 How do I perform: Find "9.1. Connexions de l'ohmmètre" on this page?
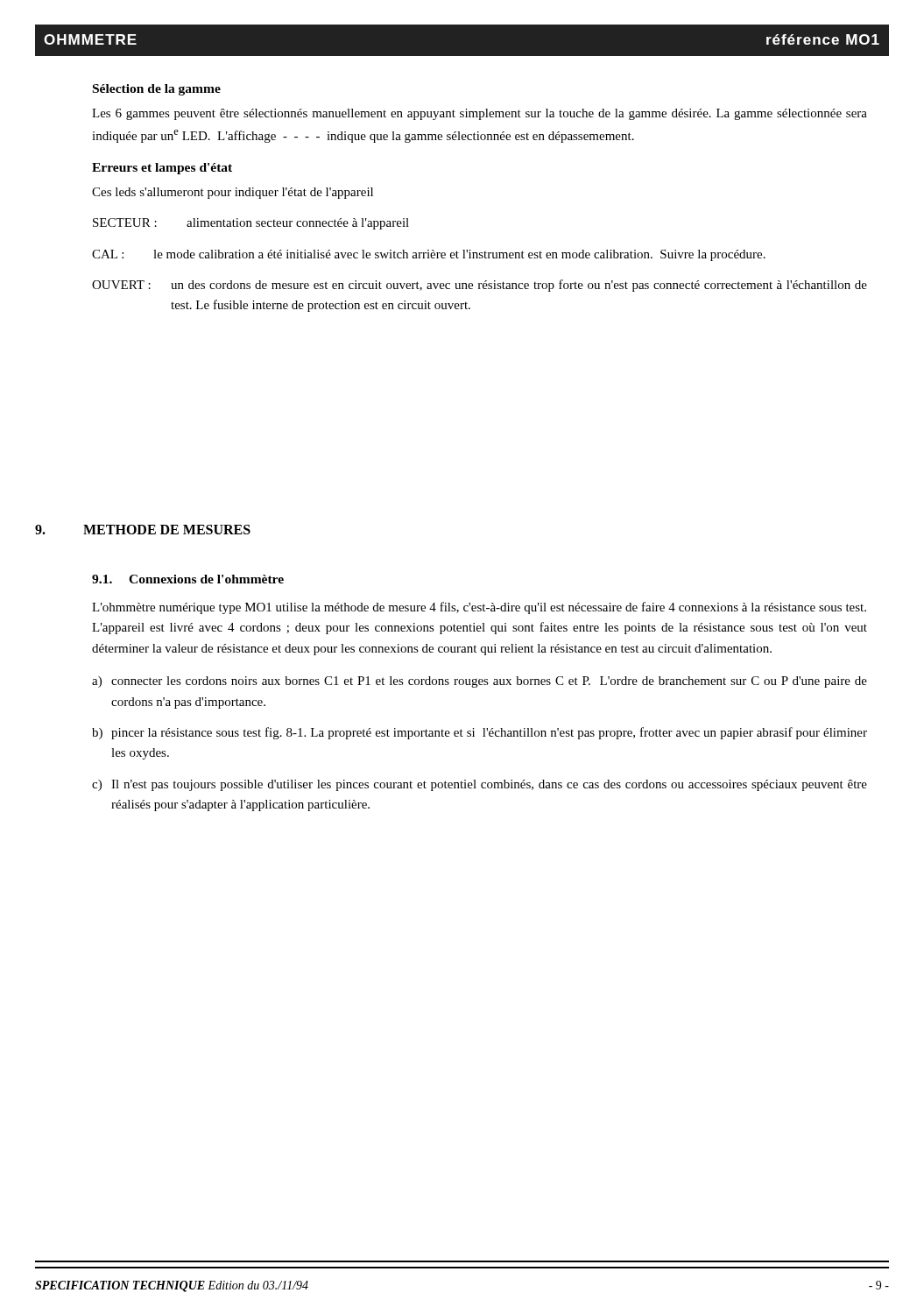pyautogui.click(x=188, y=579)
